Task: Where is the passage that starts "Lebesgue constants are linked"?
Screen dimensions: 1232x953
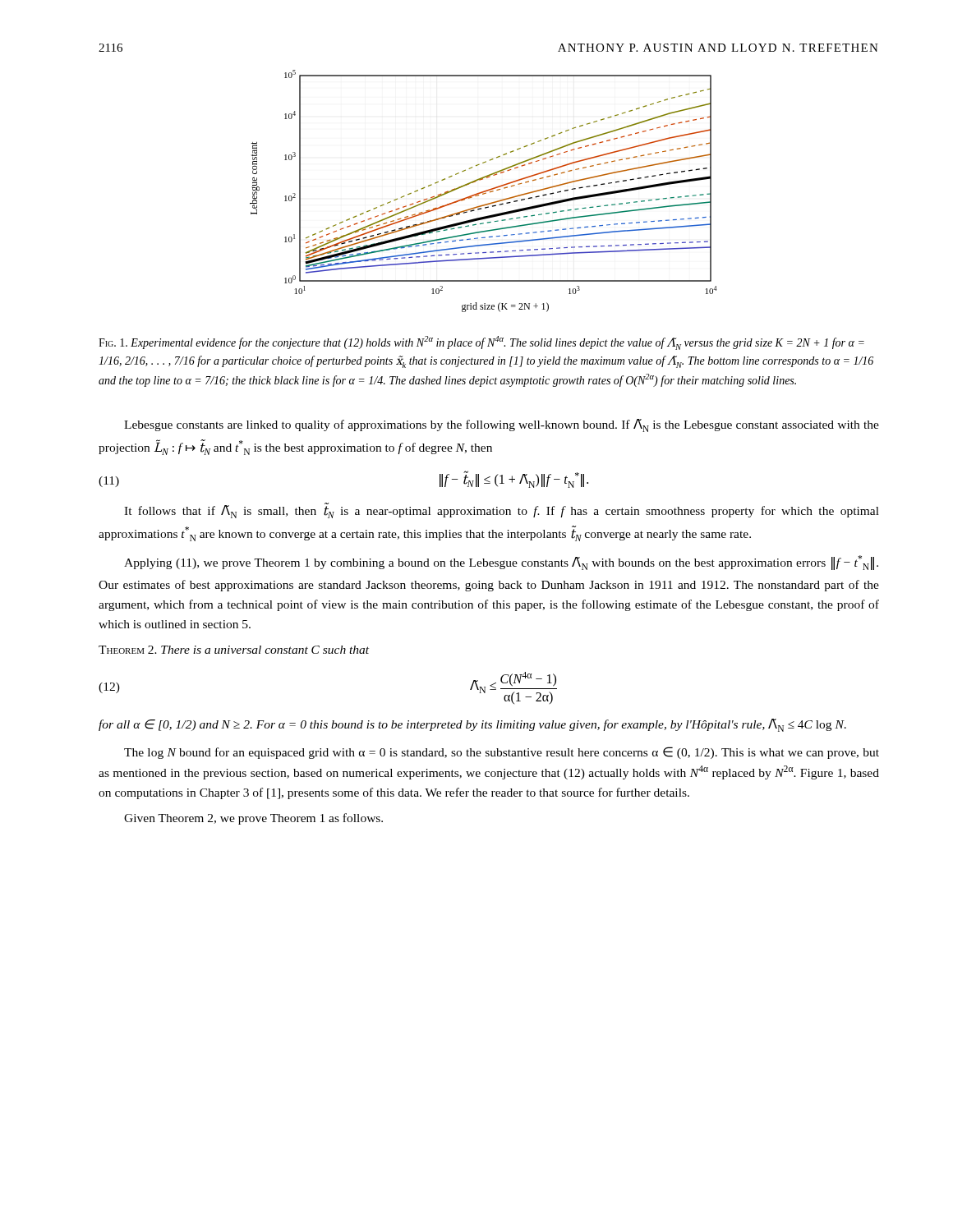Action: tap(489, 437)
